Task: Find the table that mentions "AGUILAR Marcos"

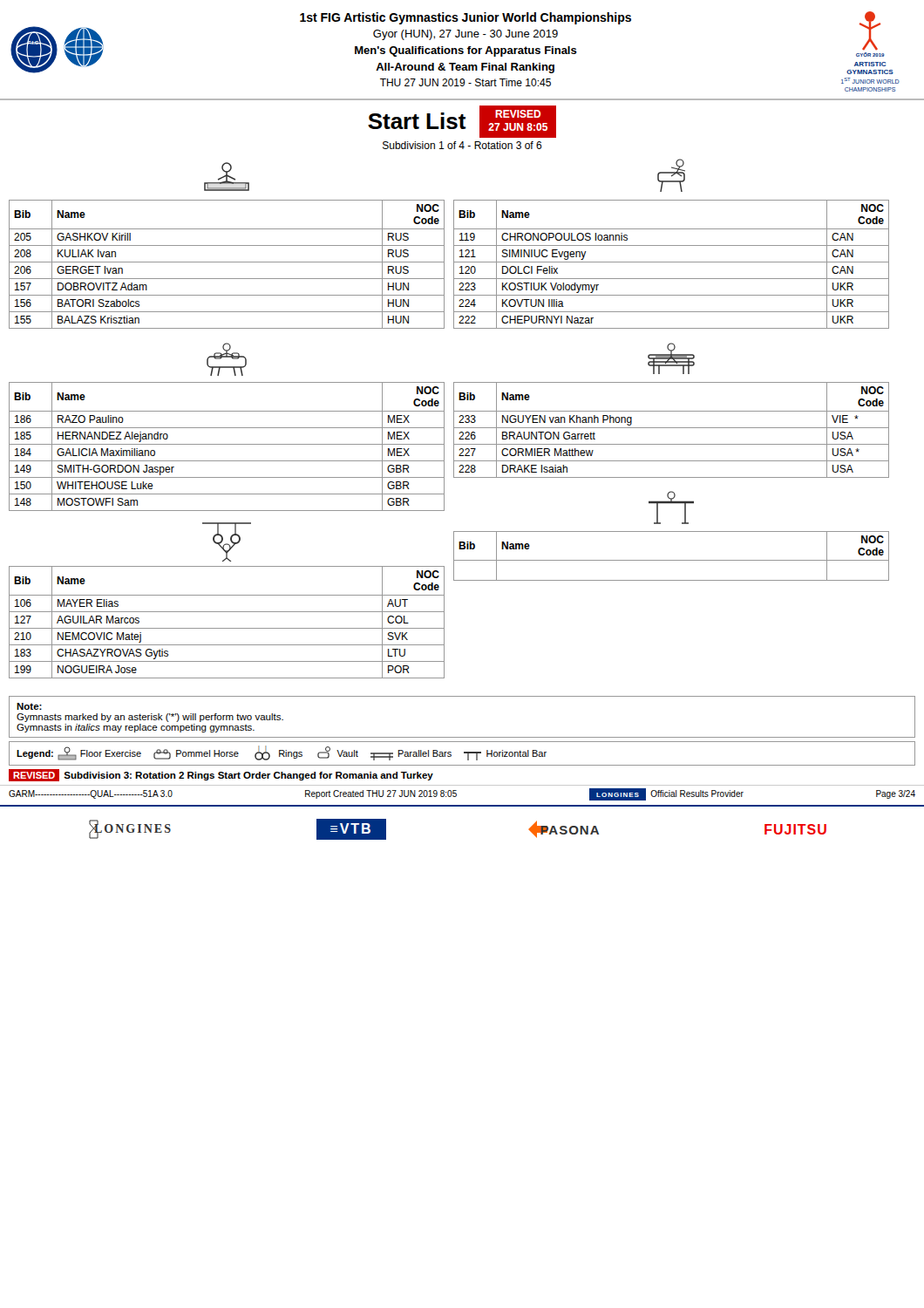Action: point(227,622)
